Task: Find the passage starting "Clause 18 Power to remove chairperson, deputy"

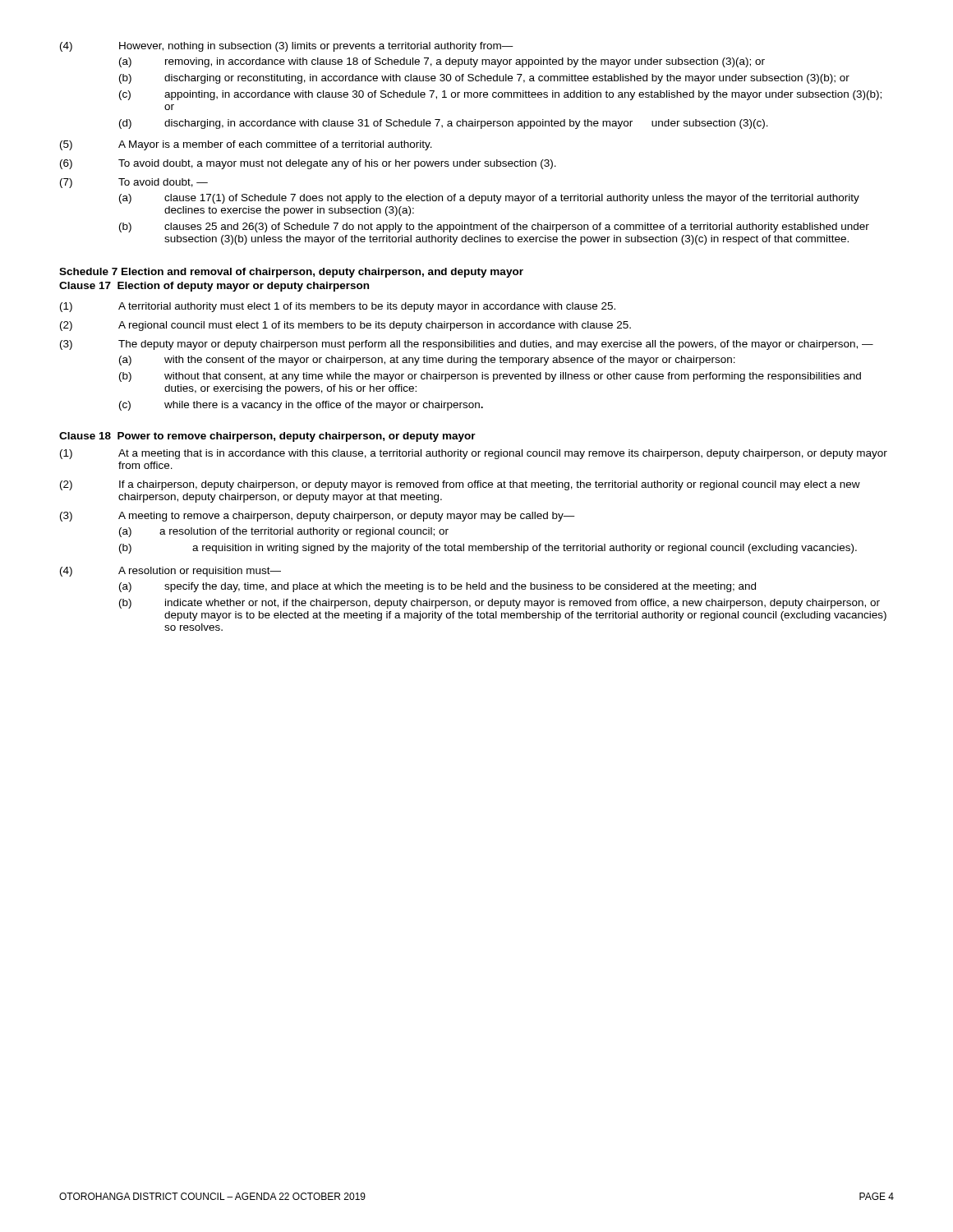Action: coord(267,436)
